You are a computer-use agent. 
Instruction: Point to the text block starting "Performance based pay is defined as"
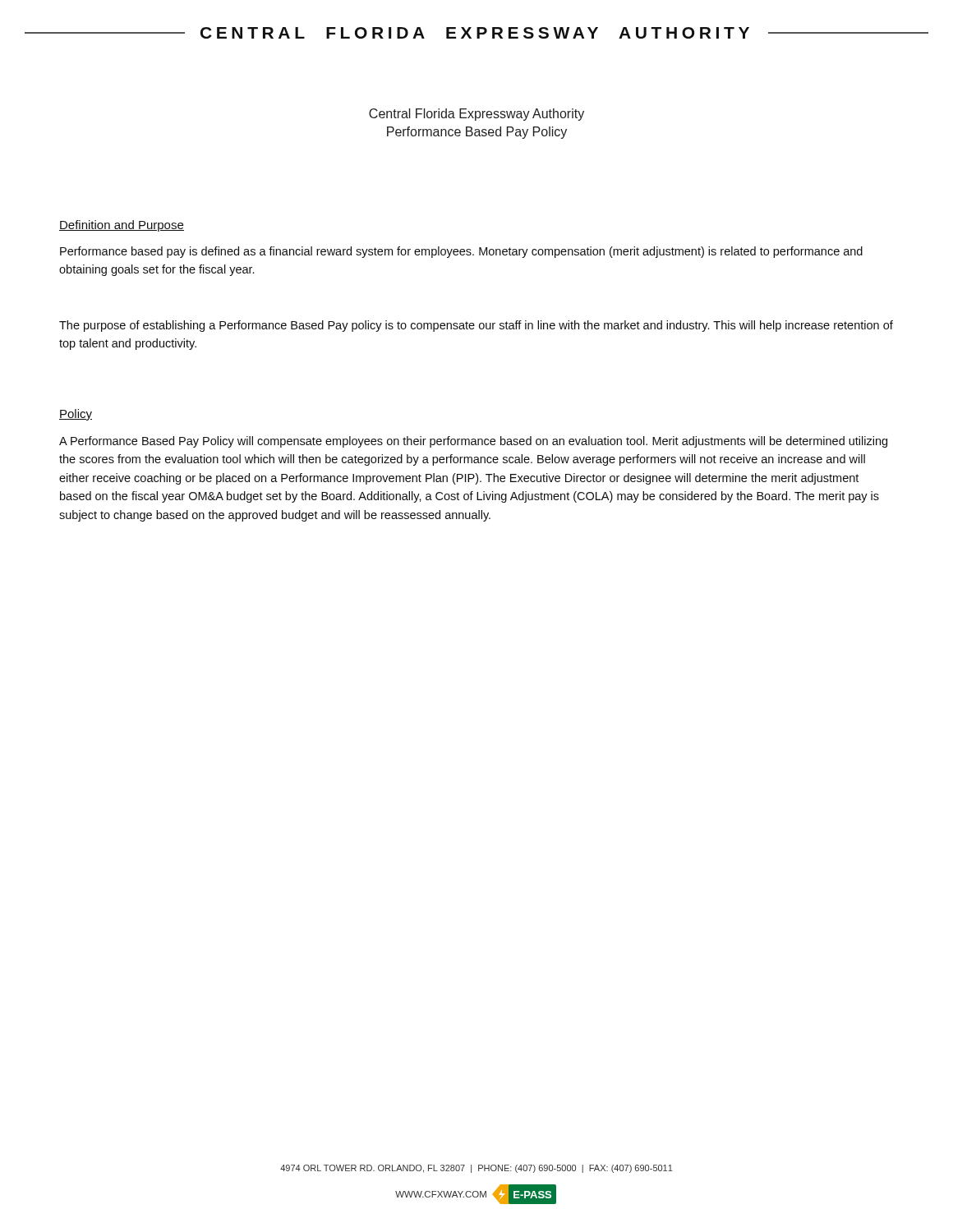(x=461, y=261)
